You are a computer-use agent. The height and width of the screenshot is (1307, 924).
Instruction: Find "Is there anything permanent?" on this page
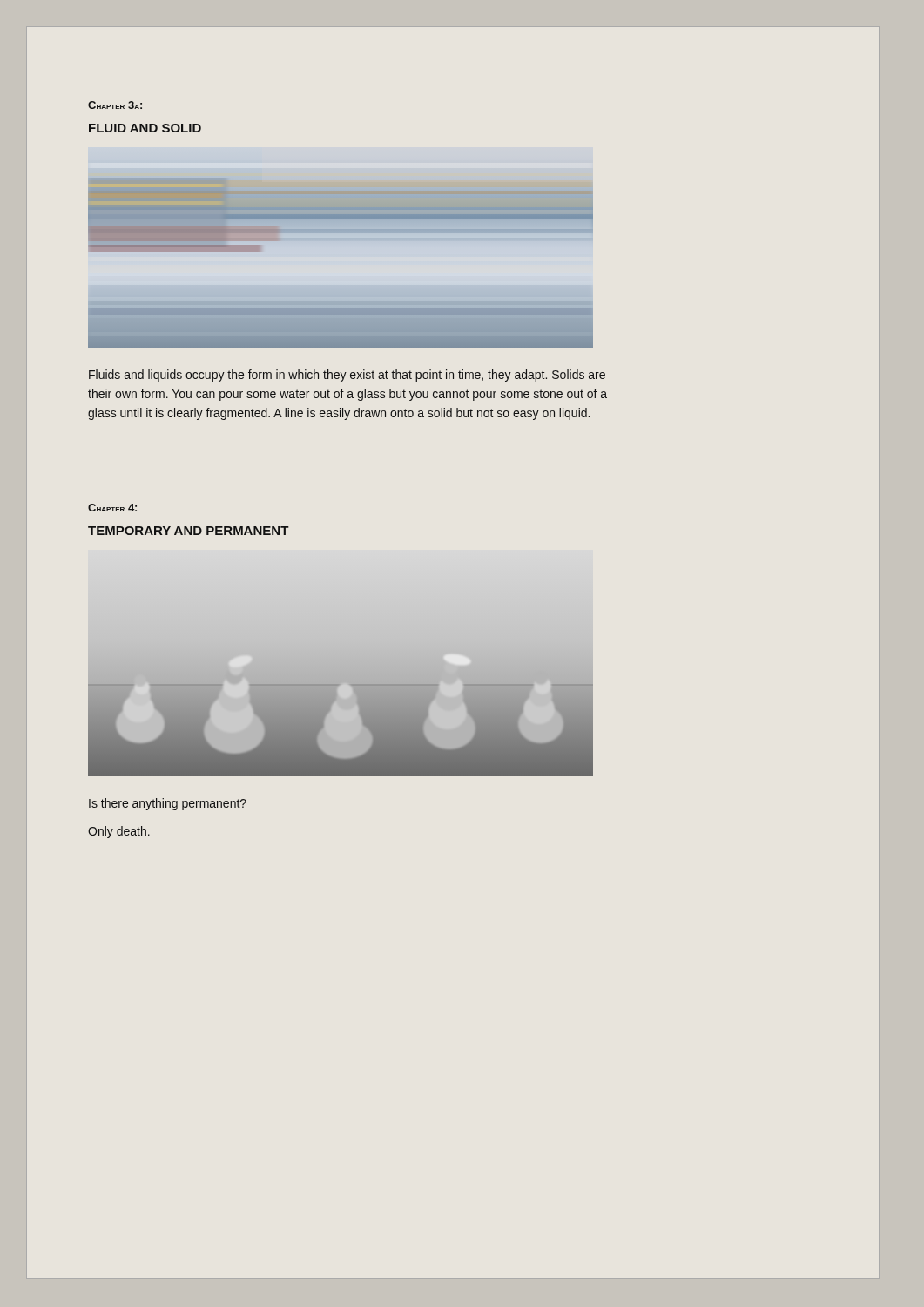point(167,804)
